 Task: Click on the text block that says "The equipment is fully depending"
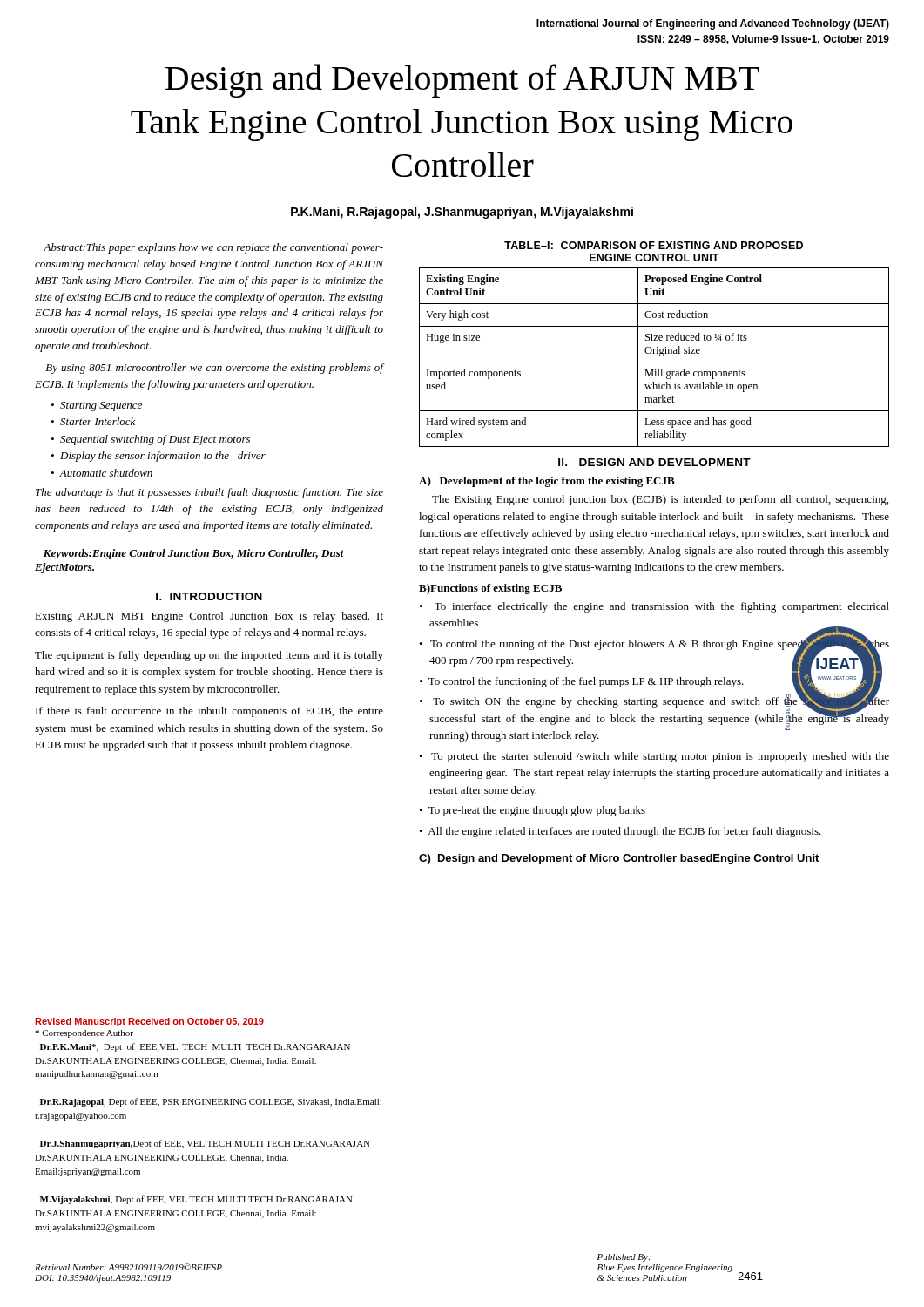tap(209, 672)
